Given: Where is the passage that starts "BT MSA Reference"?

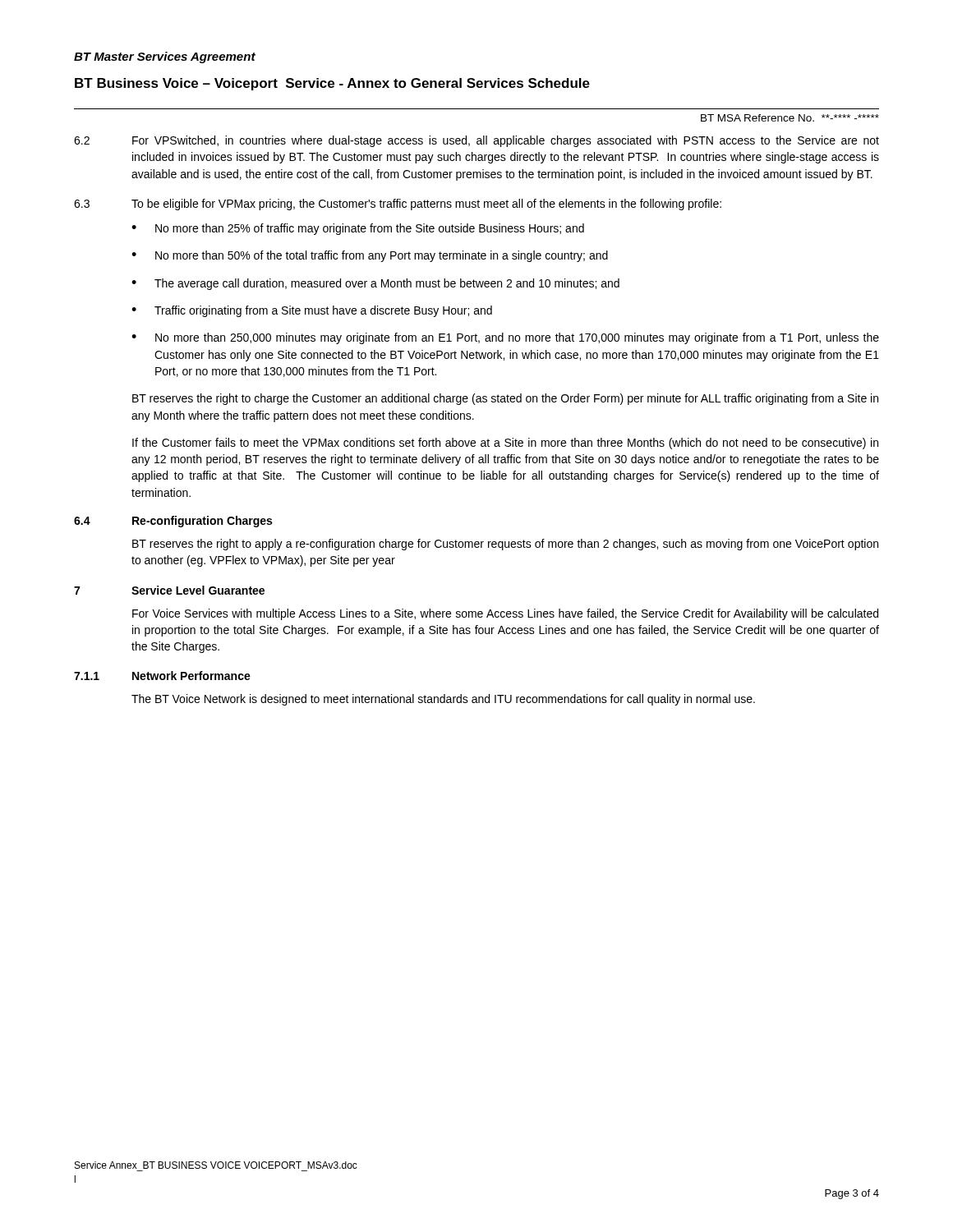Looking at the screenshot, I should pyautogui.click(x=789, y=118).
